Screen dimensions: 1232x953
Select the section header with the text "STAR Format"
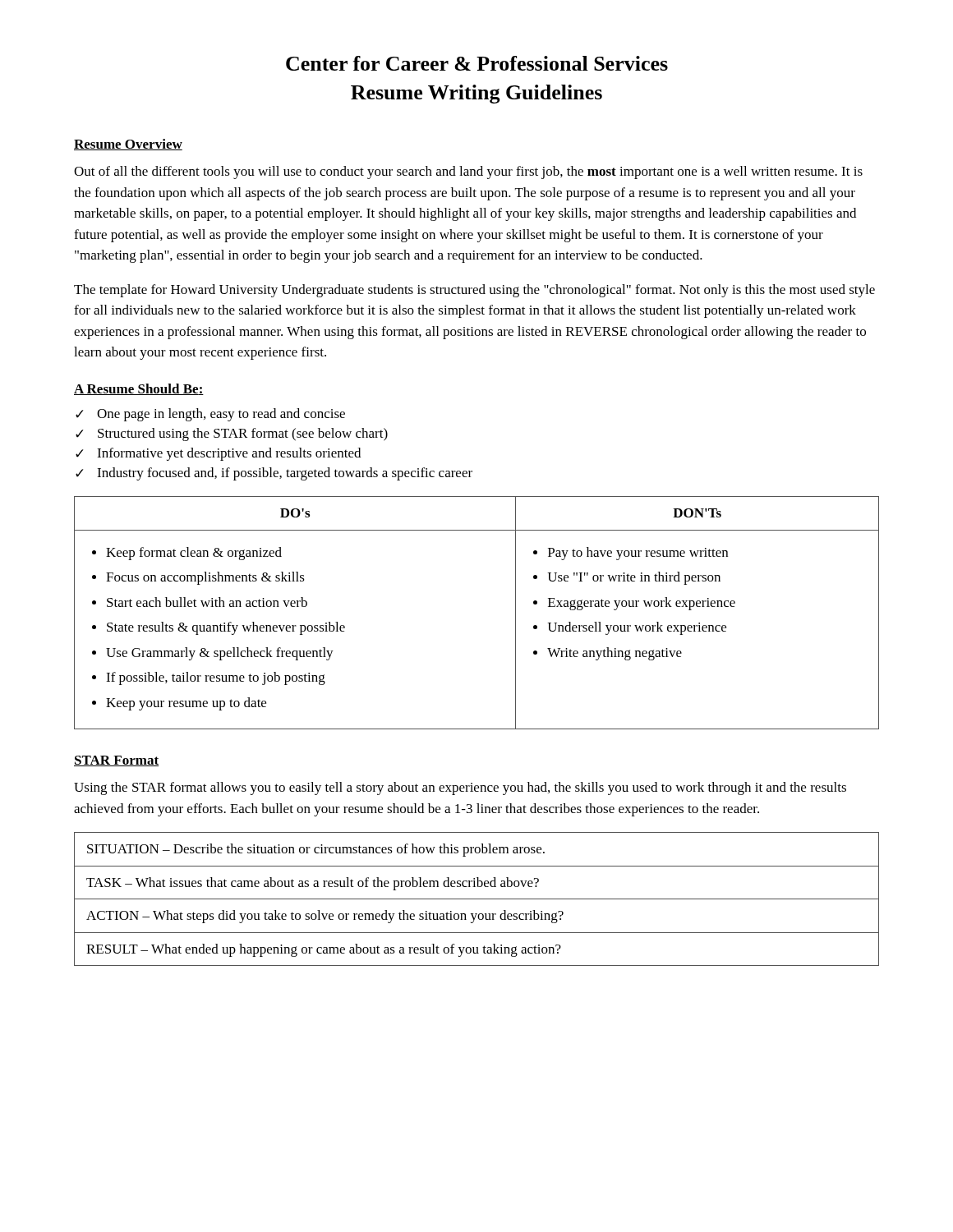116,760
